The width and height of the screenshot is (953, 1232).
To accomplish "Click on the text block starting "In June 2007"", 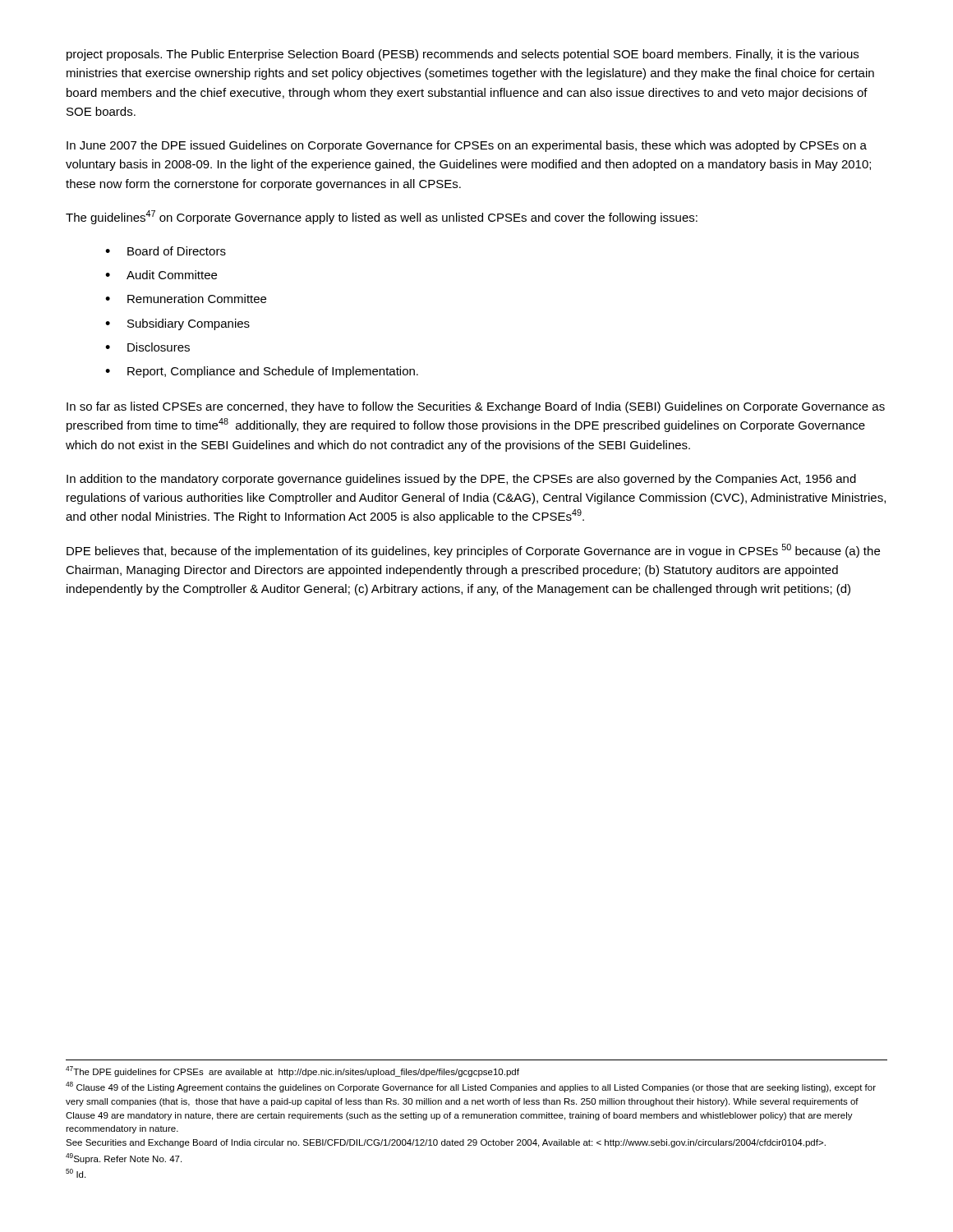I will pyautogui.click(x=469, y=164).
